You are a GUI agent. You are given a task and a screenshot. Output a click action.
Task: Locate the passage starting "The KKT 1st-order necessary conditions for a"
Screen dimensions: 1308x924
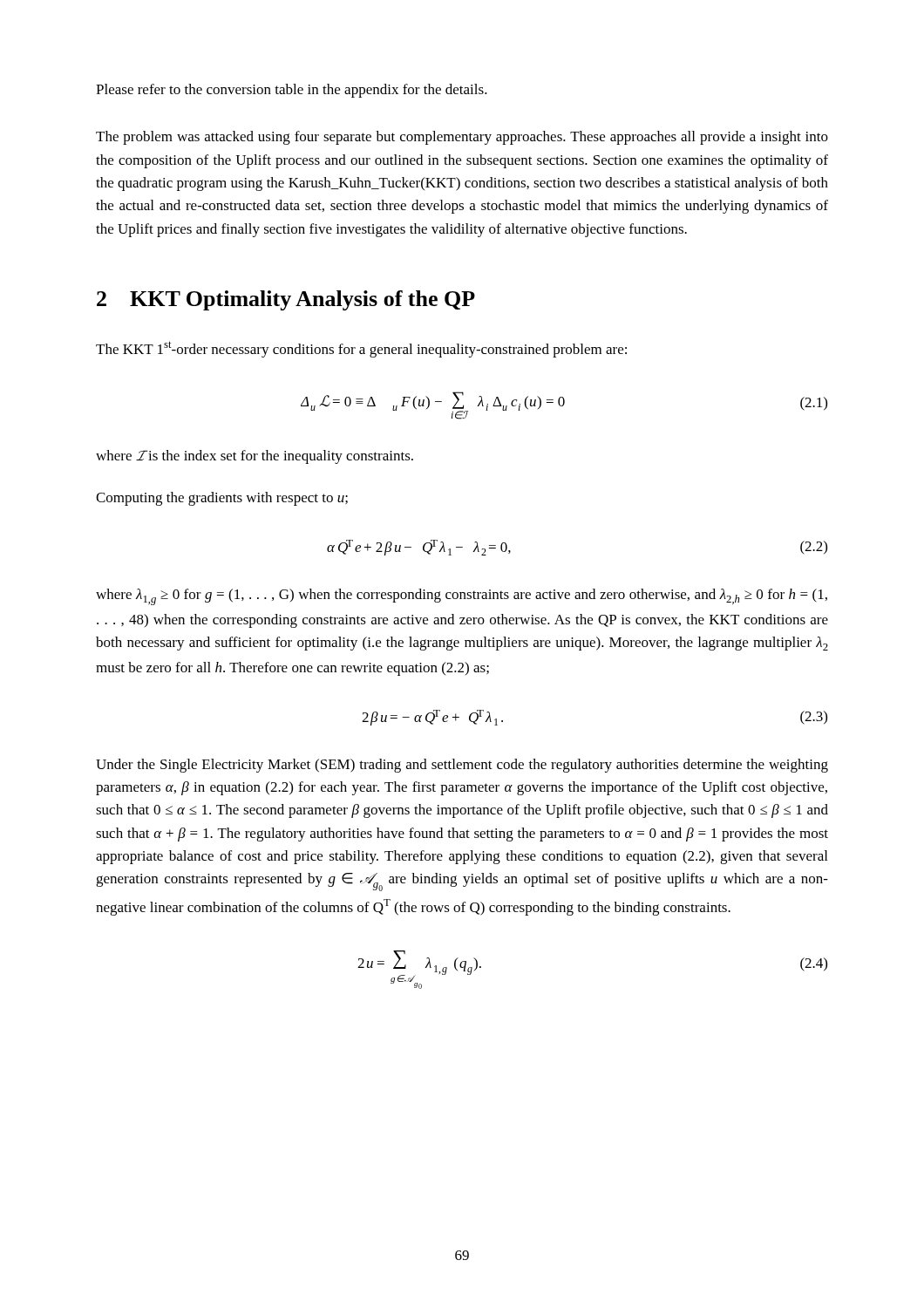362,348
